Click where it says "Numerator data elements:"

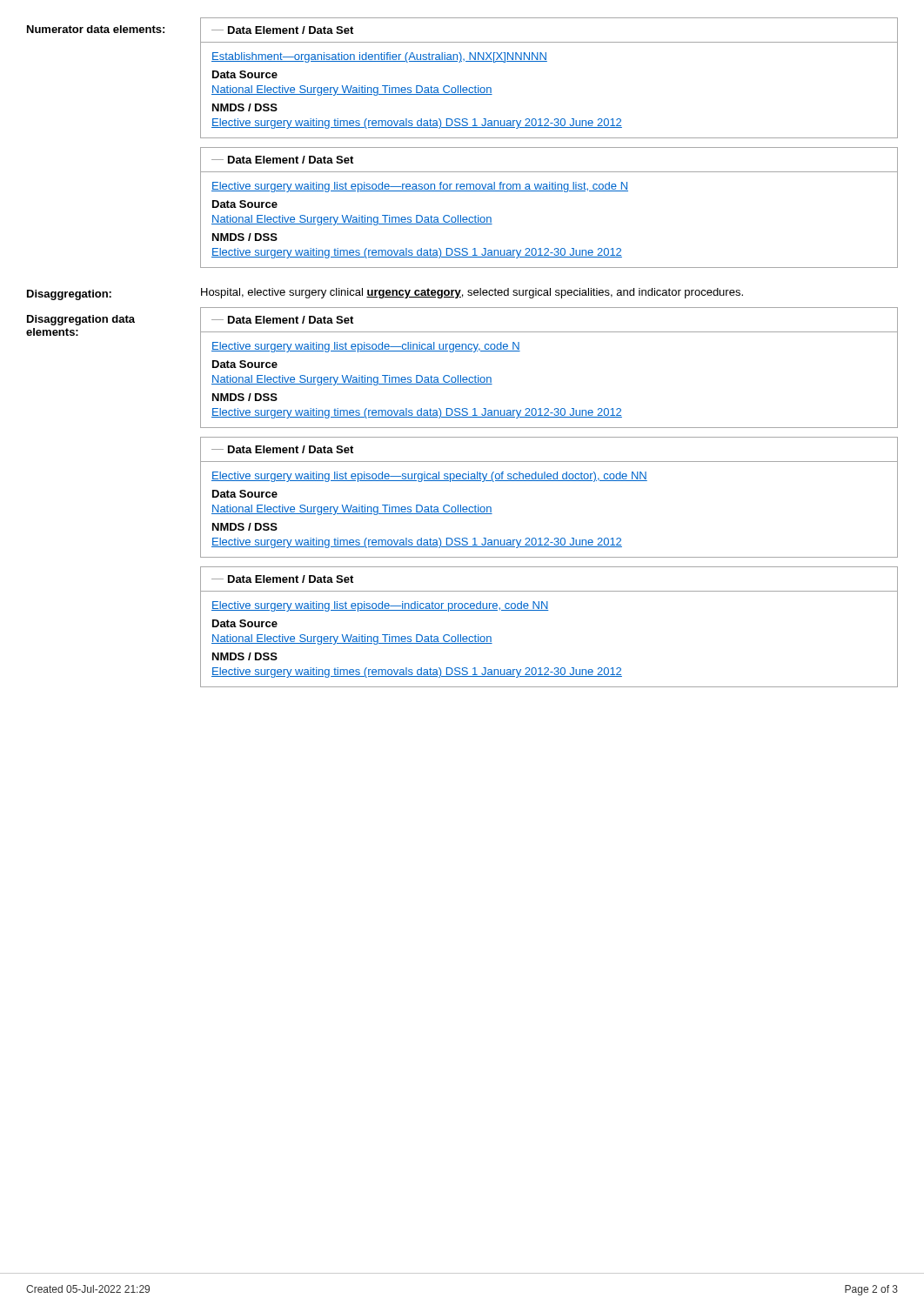96,29
